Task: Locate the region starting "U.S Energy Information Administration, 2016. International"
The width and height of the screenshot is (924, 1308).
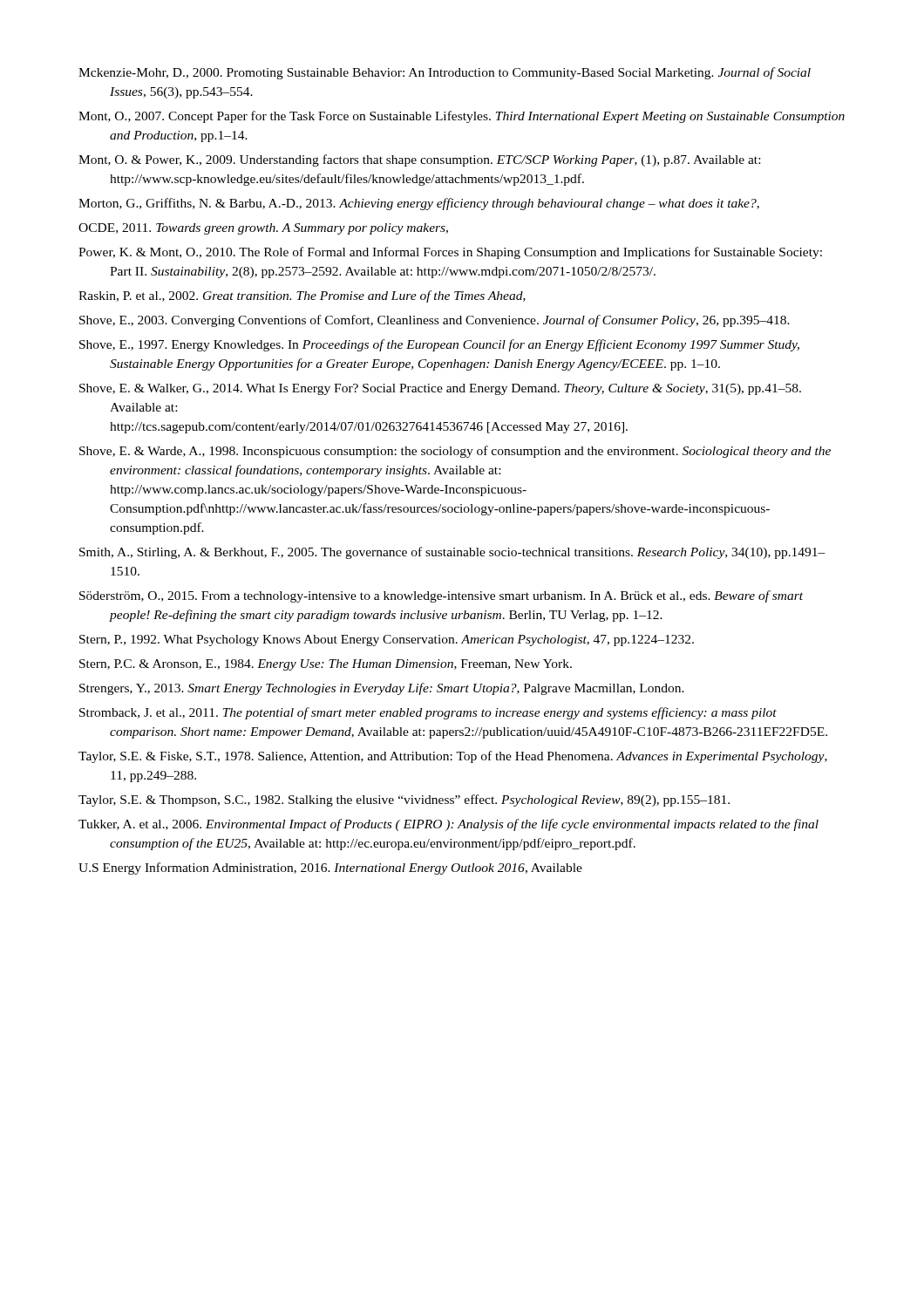Action: tap(330, 867)
